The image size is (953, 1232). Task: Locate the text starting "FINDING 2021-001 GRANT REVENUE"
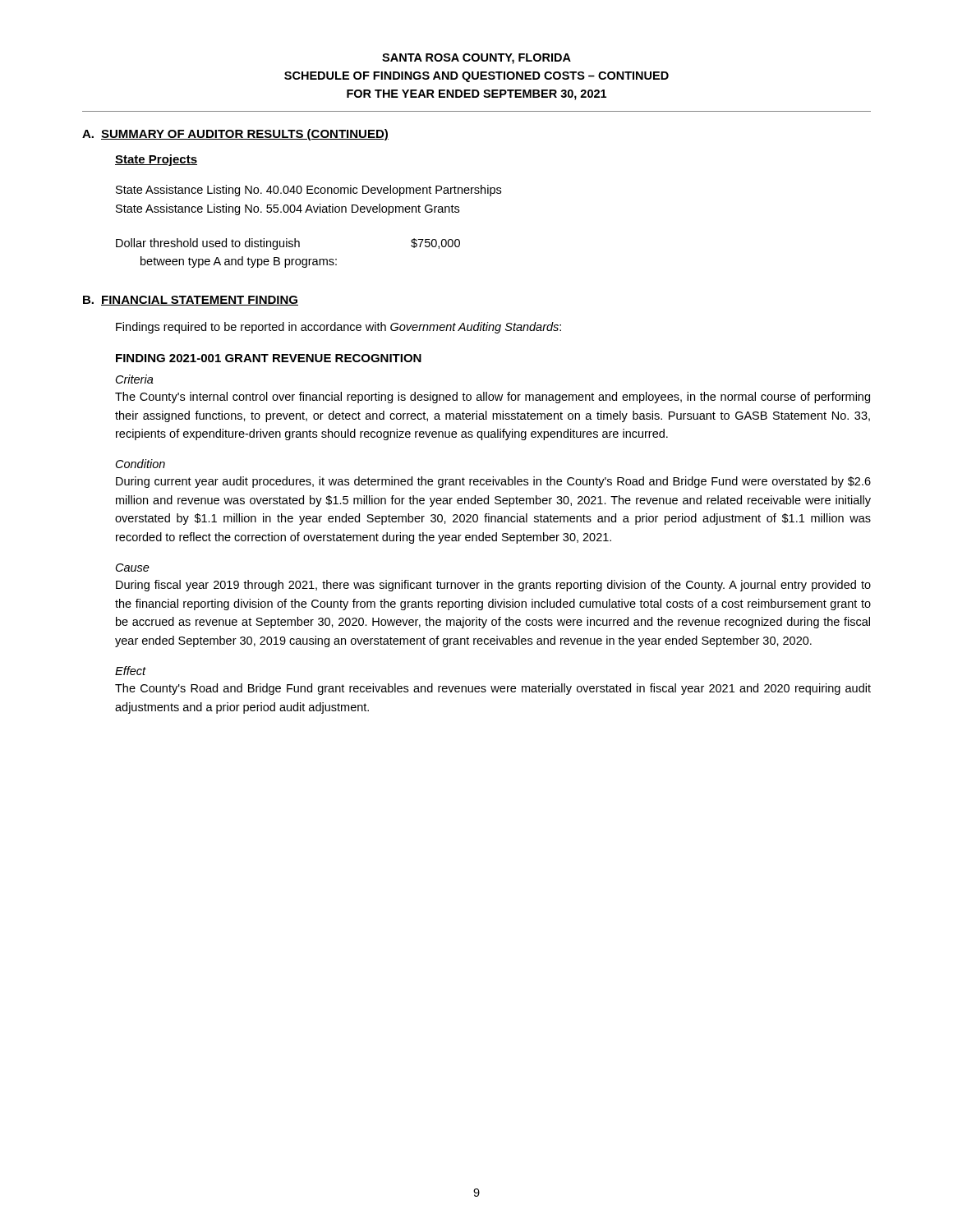pyautogui.click(x=268, y=358)
